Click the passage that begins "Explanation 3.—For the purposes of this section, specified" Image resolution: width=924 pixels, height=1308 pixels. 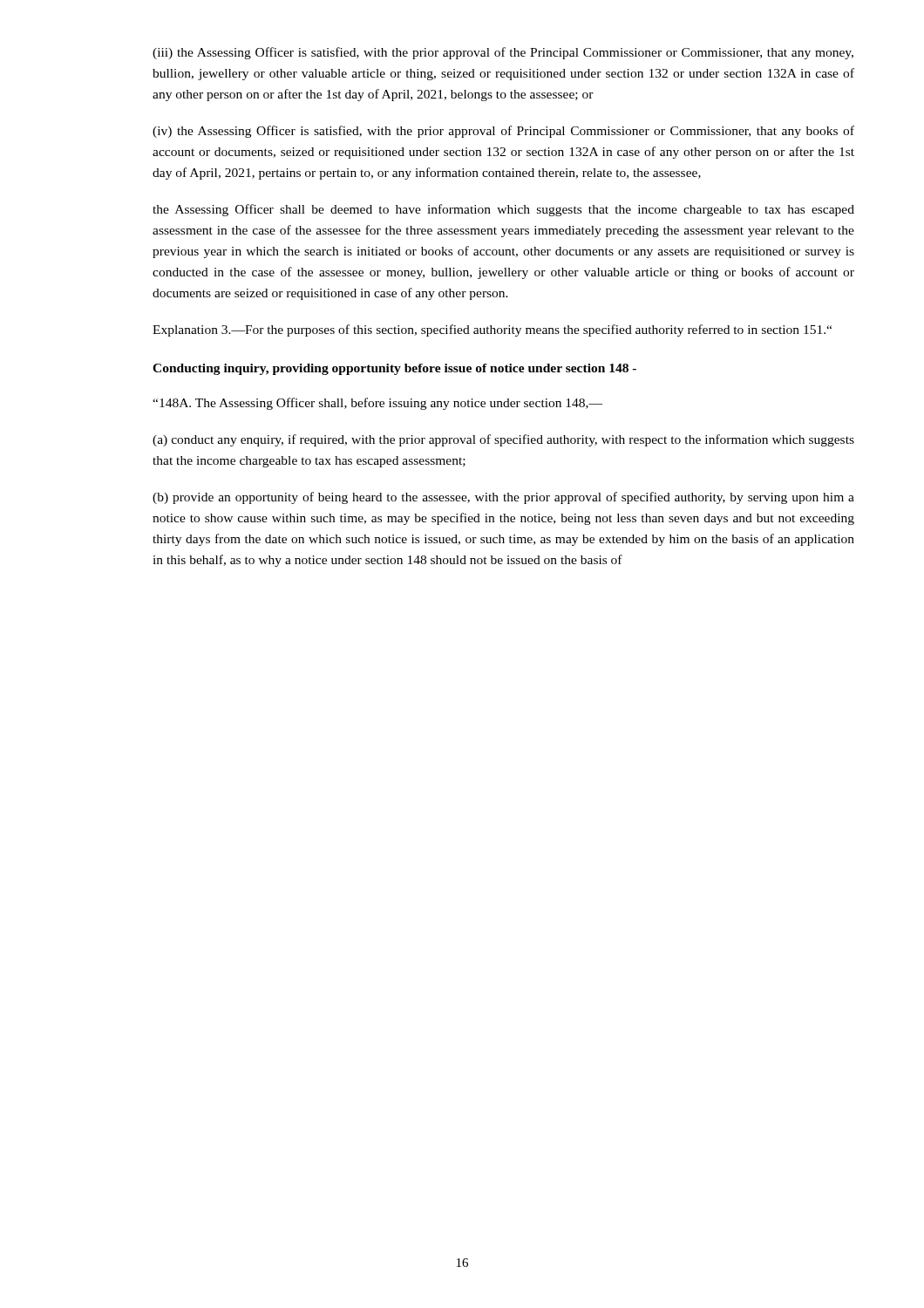point(492,329)
